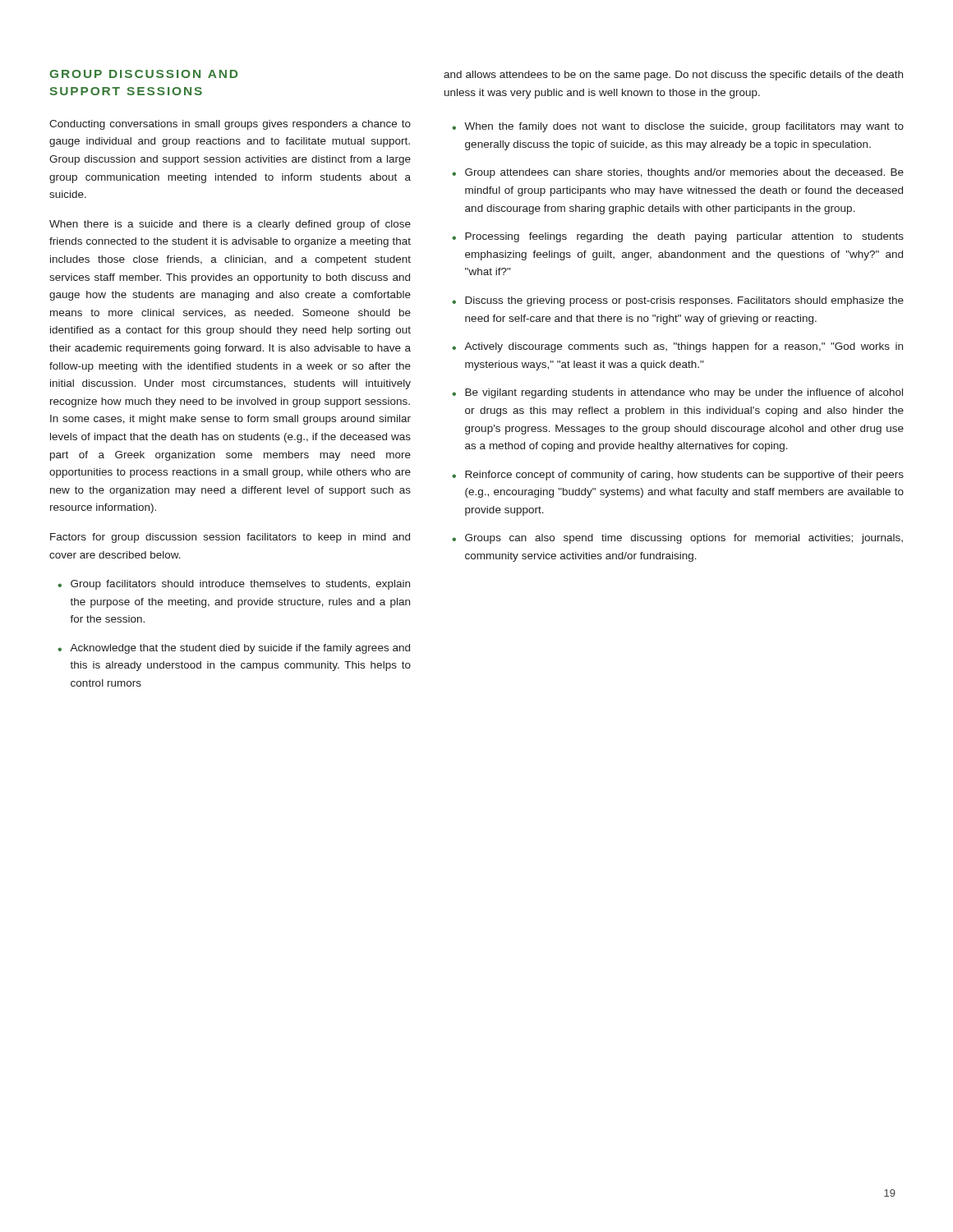
Task: Click on the list item that says "• Group attendees can"
Action: pyautogui.click(x=678, y=190)
